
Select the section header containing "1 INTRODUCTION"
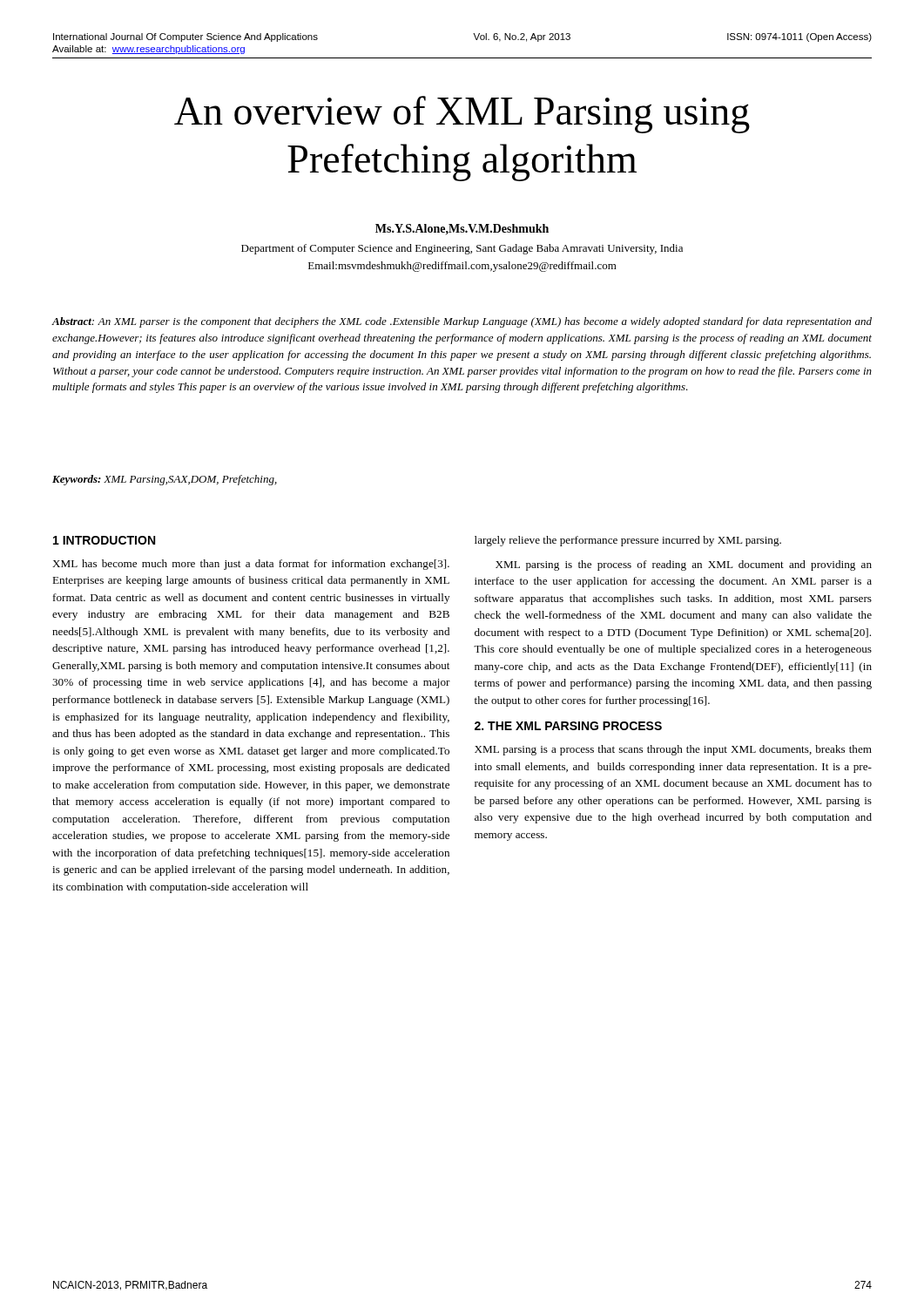click(x=104, y=540)
